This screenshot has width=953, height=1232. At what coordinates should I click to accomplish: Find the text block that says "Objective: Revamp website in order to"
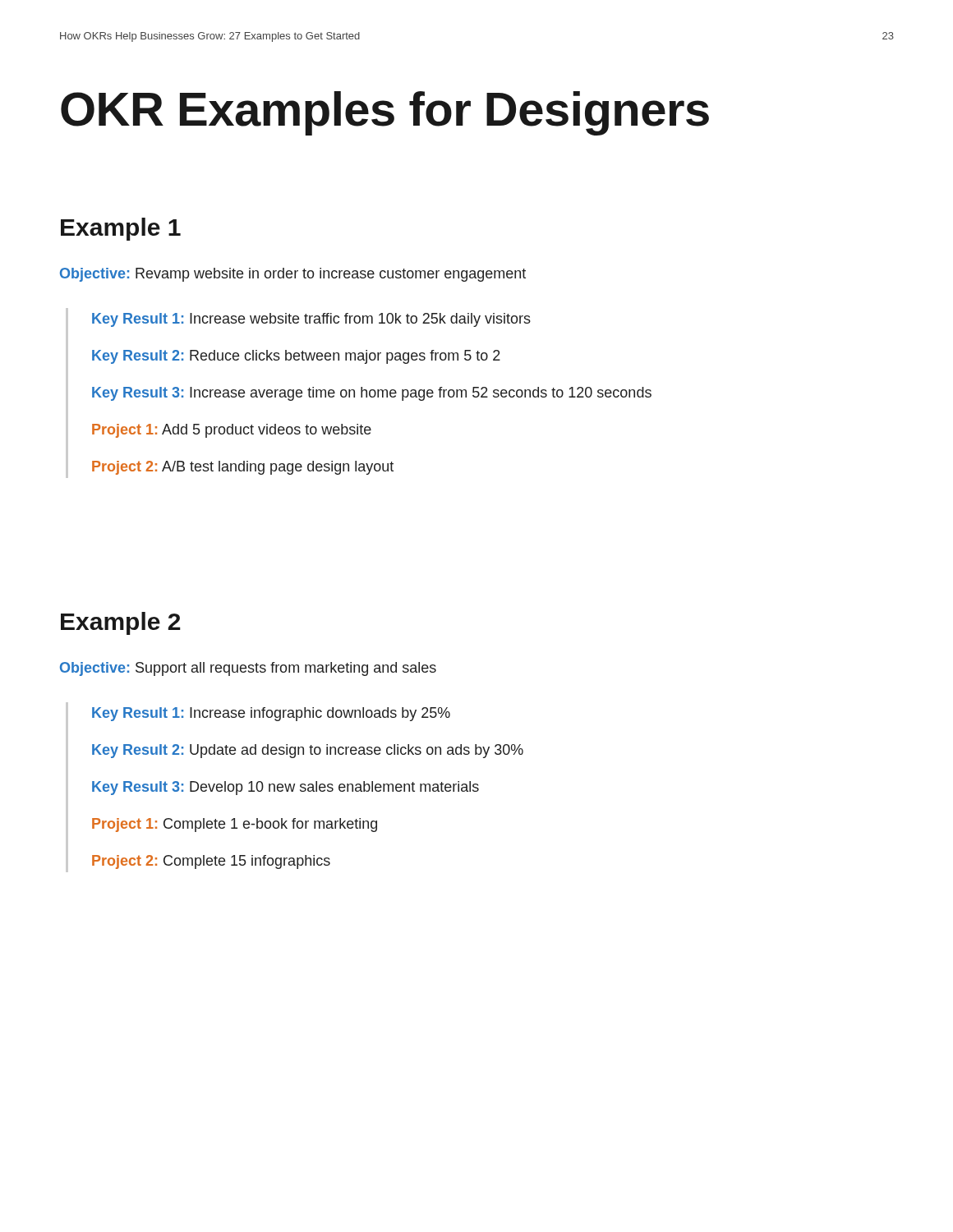[476, 274]
